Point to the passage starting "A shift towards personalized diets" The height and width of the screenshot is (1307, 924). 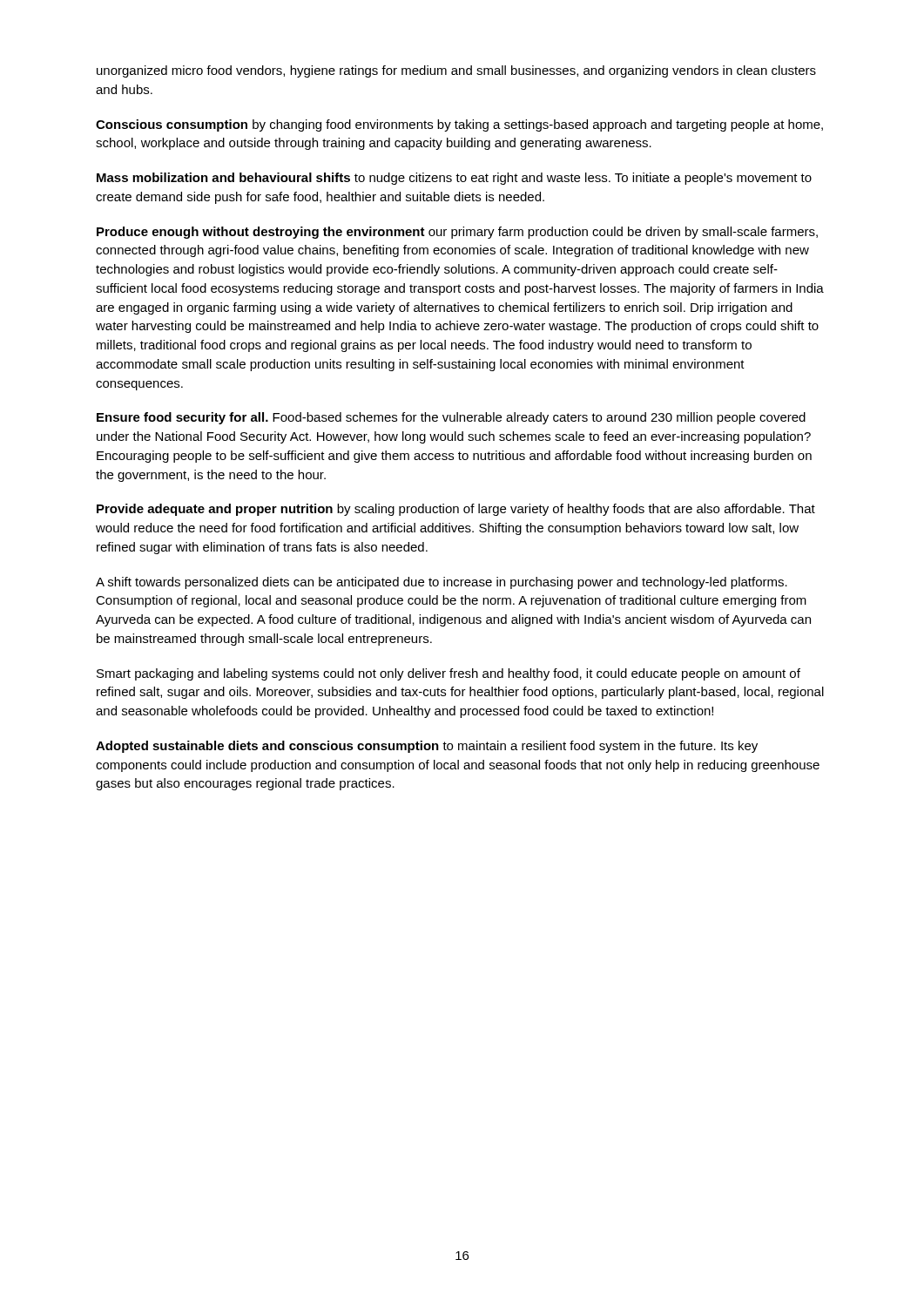(454, 610)
